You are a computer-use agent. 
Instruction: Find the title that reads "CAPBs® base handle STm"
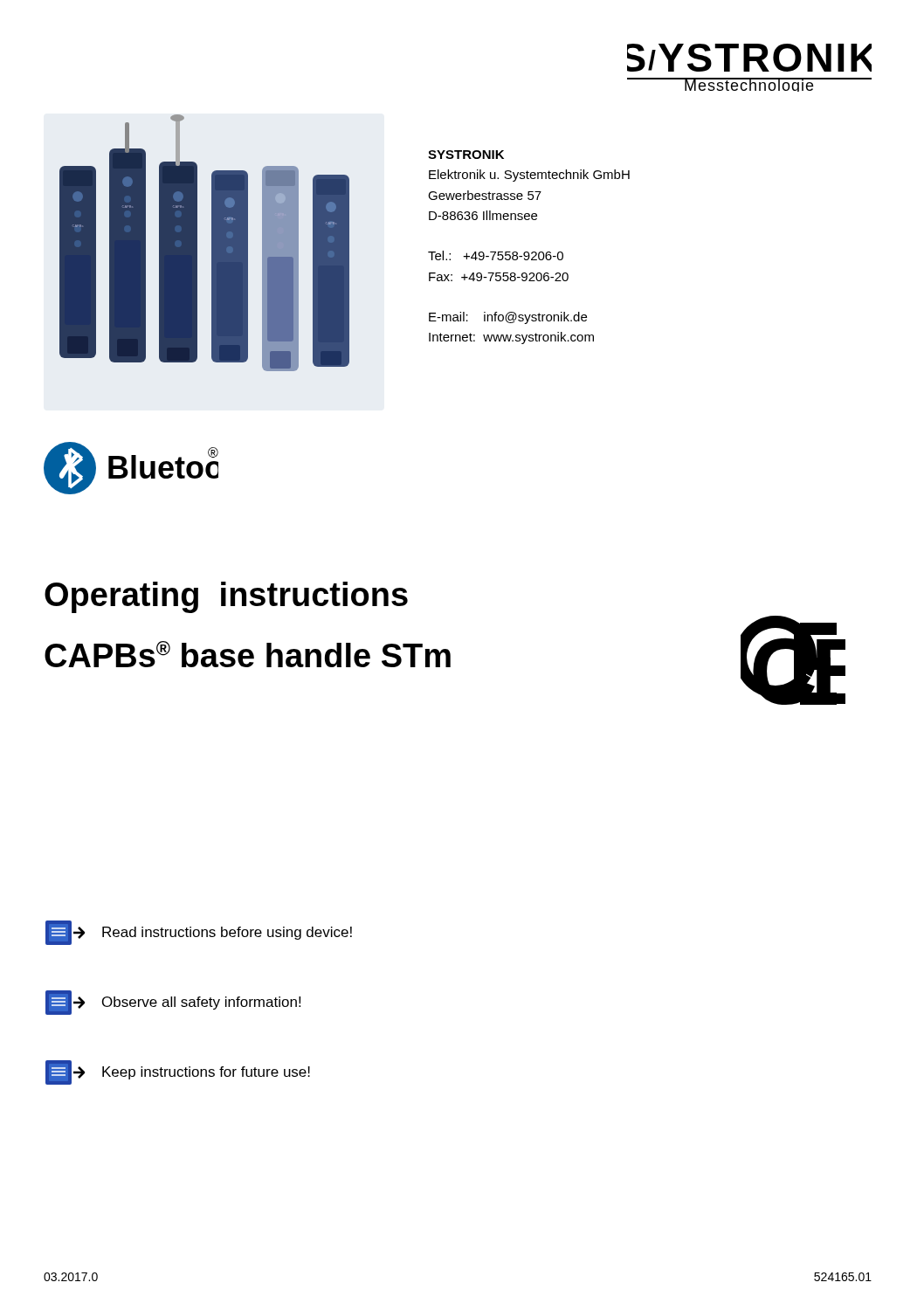(x=248, y=656)
